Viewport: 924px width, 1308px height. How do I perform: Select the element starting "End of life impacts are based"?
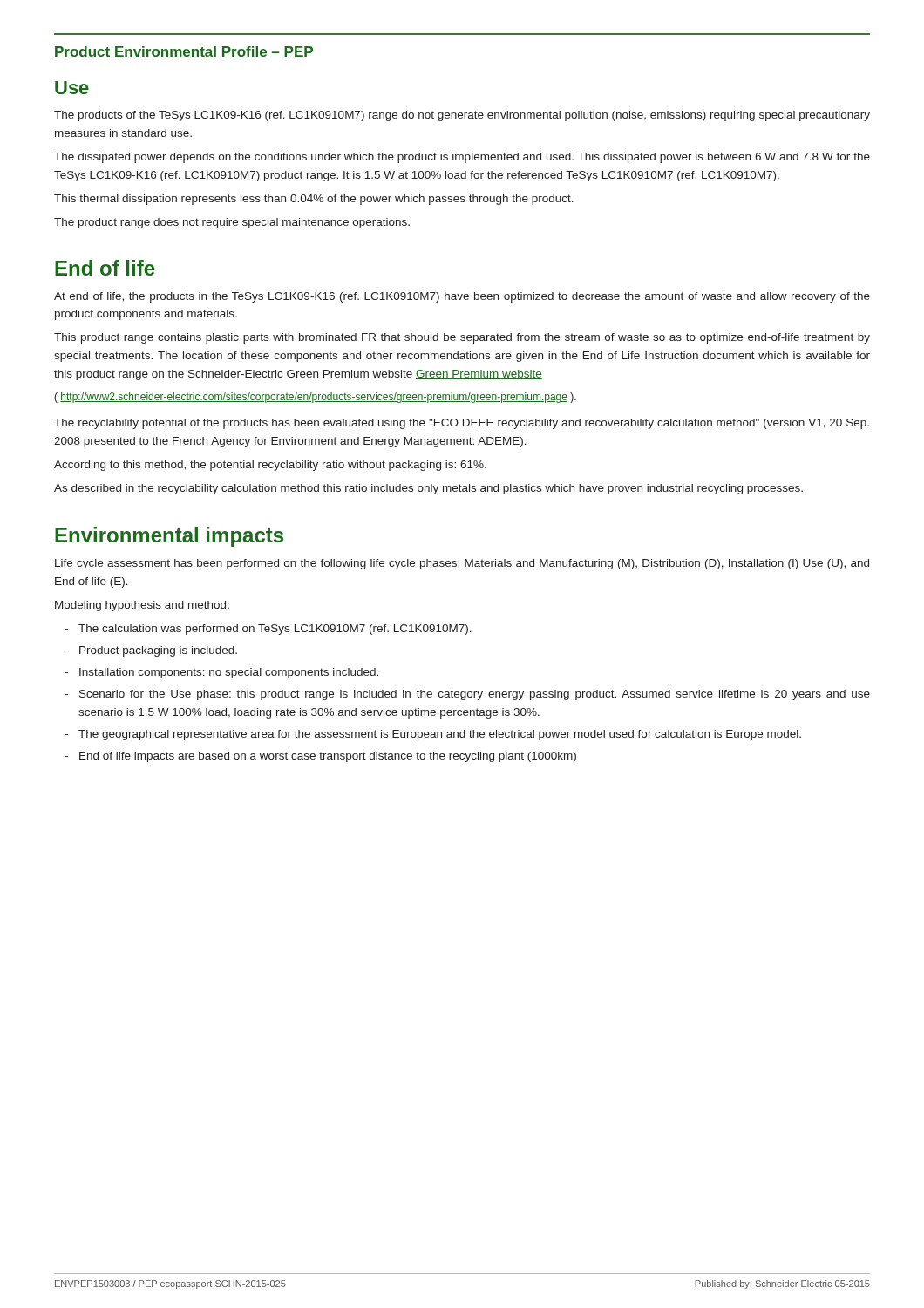[328, 755]
